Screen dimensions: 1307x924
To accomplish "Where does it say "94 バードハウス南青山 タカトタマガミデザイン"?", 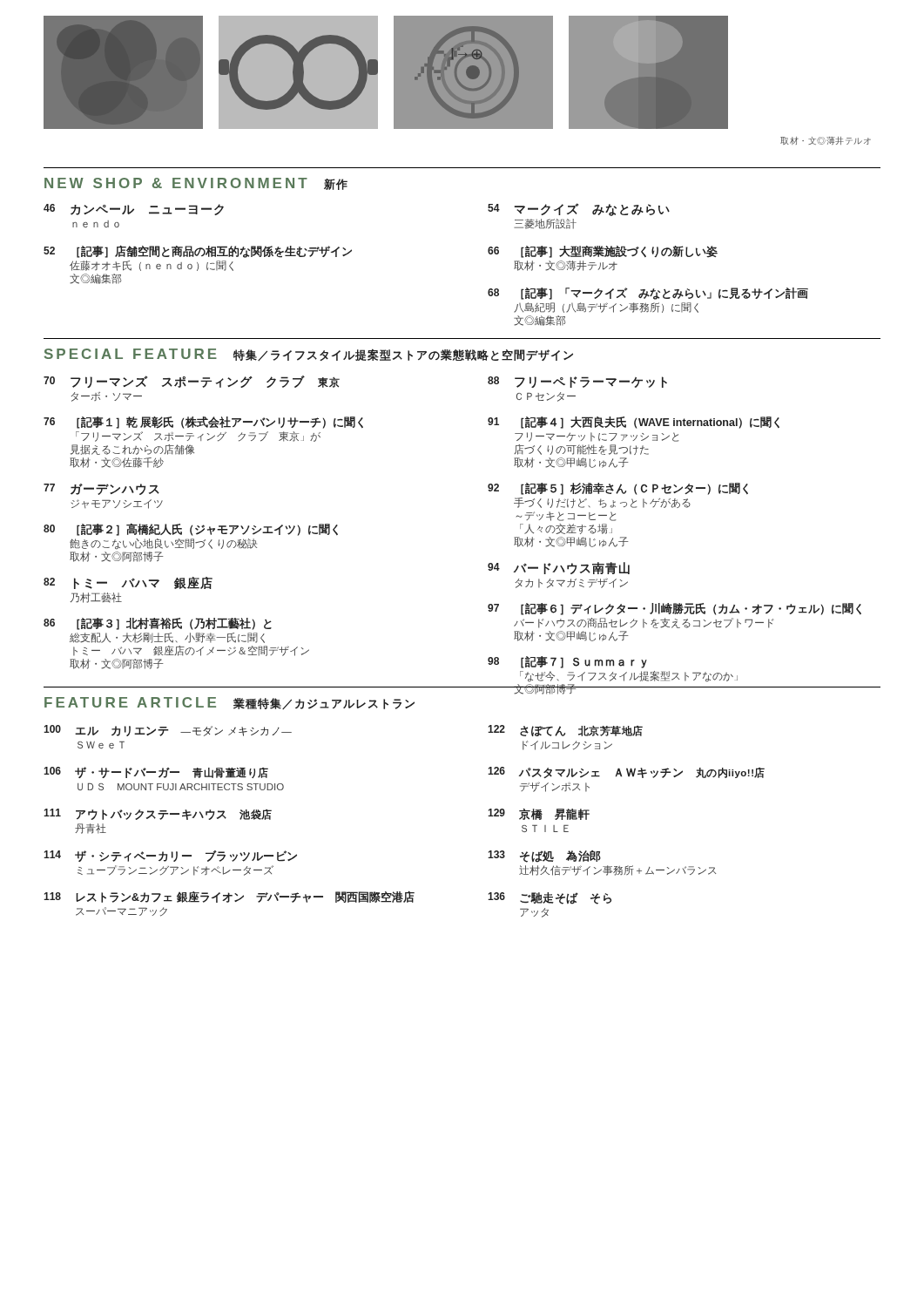I will click(x=559, y=568).
